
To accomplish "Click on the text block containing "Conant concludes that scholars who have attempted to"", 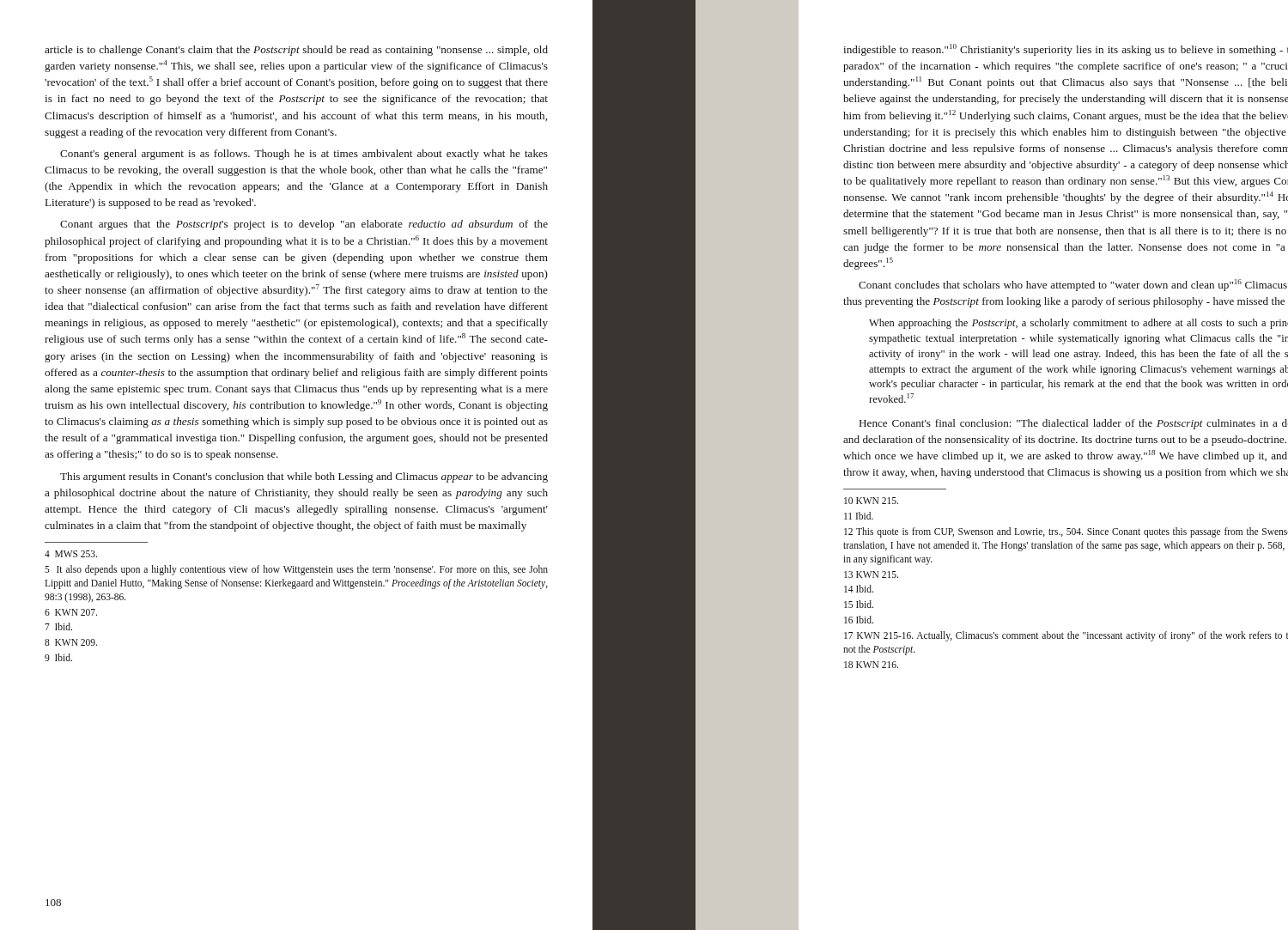I will pos(1066,293).
